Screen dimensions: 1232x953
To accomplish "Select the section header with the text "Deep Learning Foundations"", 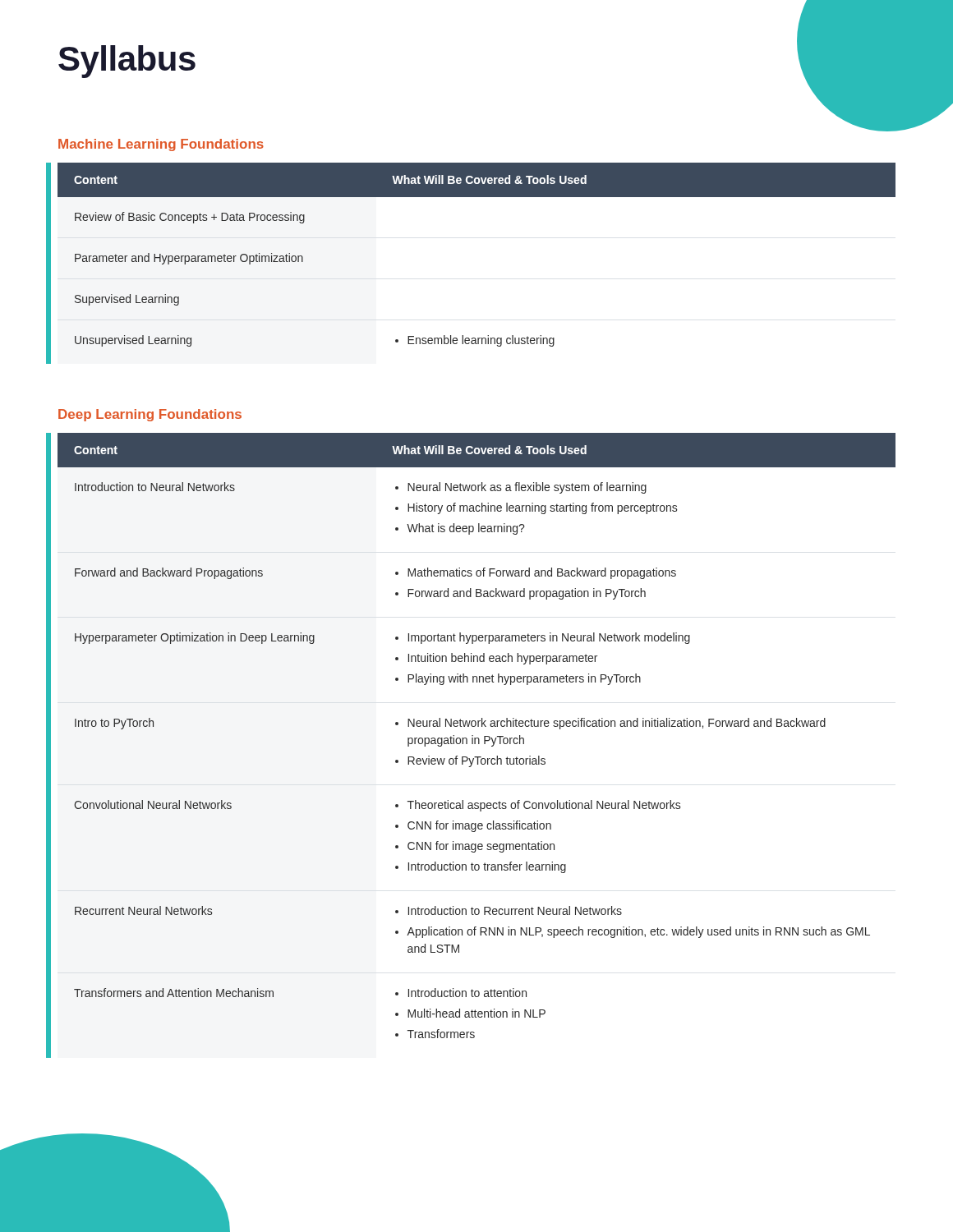I will click(150, 414).
